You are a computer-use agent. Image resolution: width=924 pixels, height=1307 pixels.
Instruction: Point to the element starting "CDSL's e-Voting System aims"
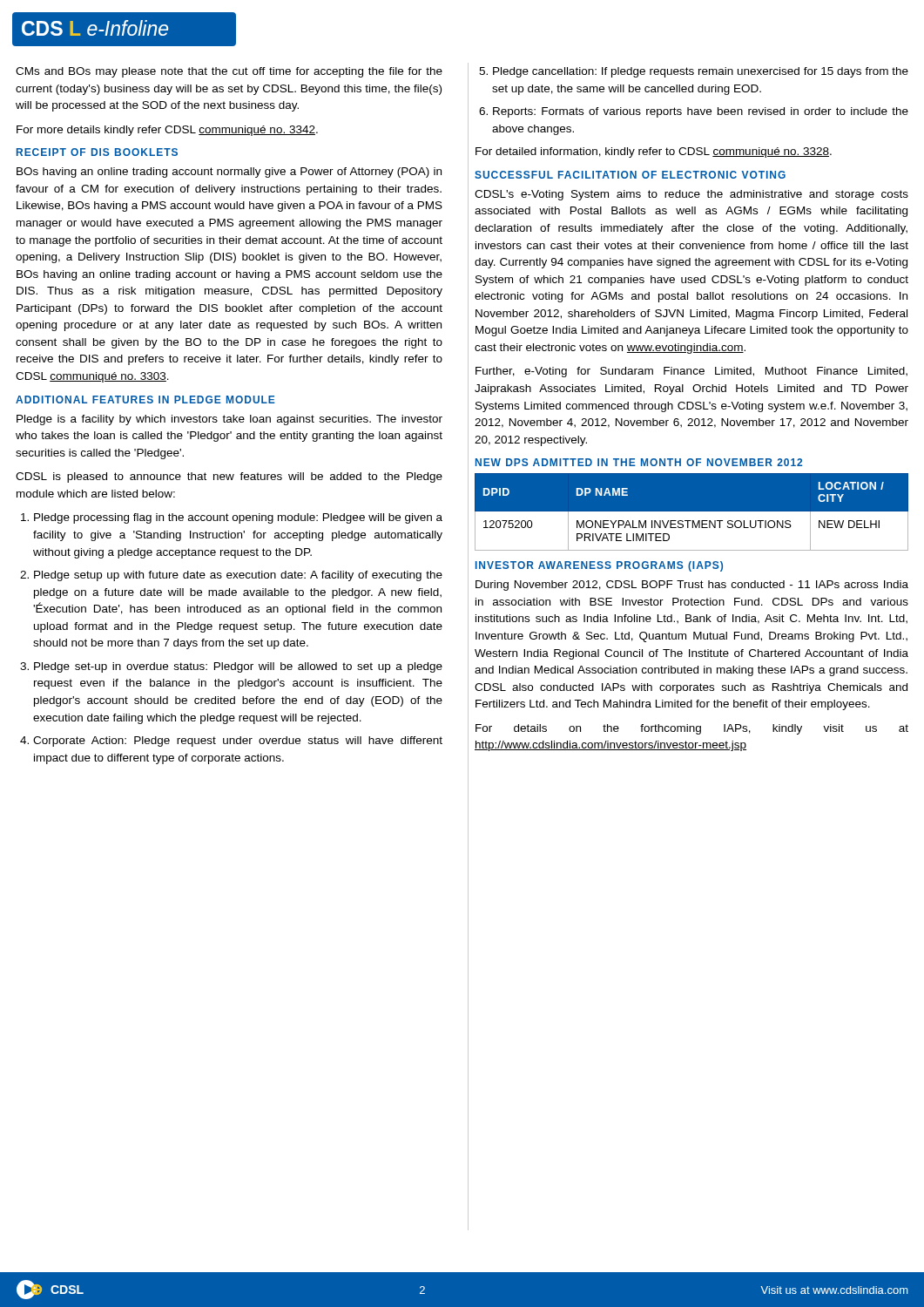pyautogui.click(x=691, y=317)
